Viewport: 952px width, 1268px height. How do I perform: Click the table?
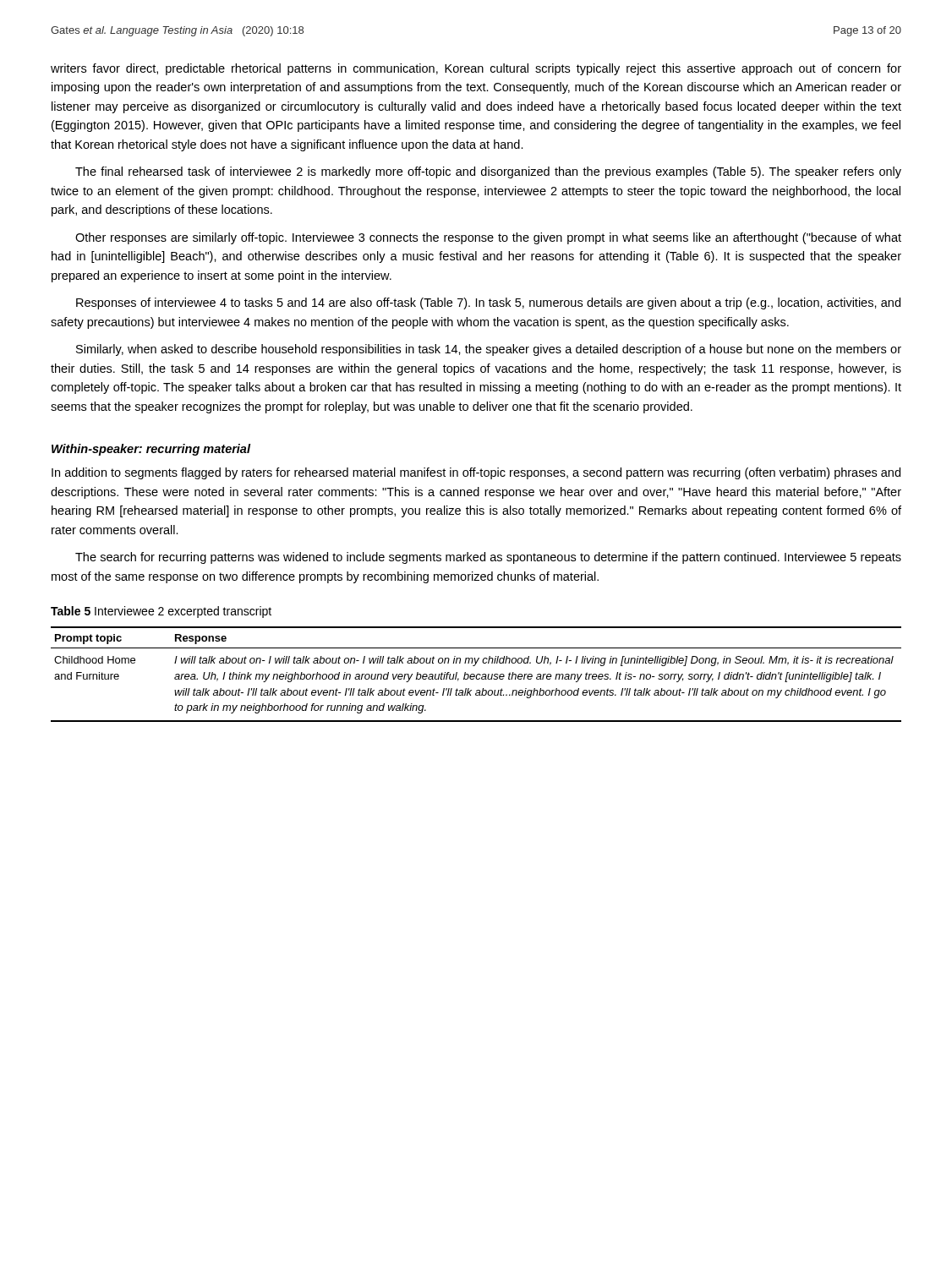pos(476,674)
